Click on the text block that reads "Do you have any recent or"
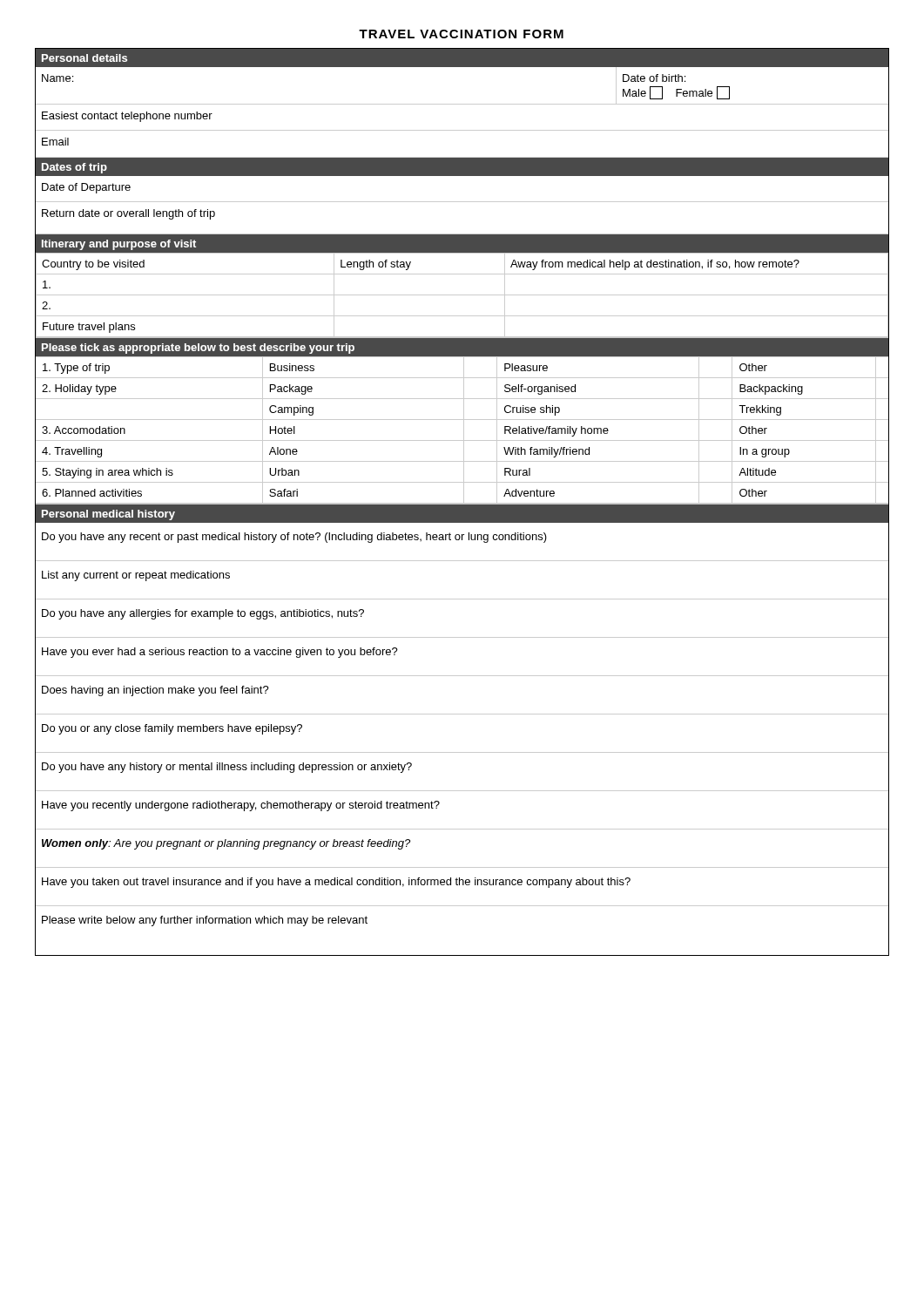The width and height of the screenshot is (924, 1307). (x=294, y=536)
